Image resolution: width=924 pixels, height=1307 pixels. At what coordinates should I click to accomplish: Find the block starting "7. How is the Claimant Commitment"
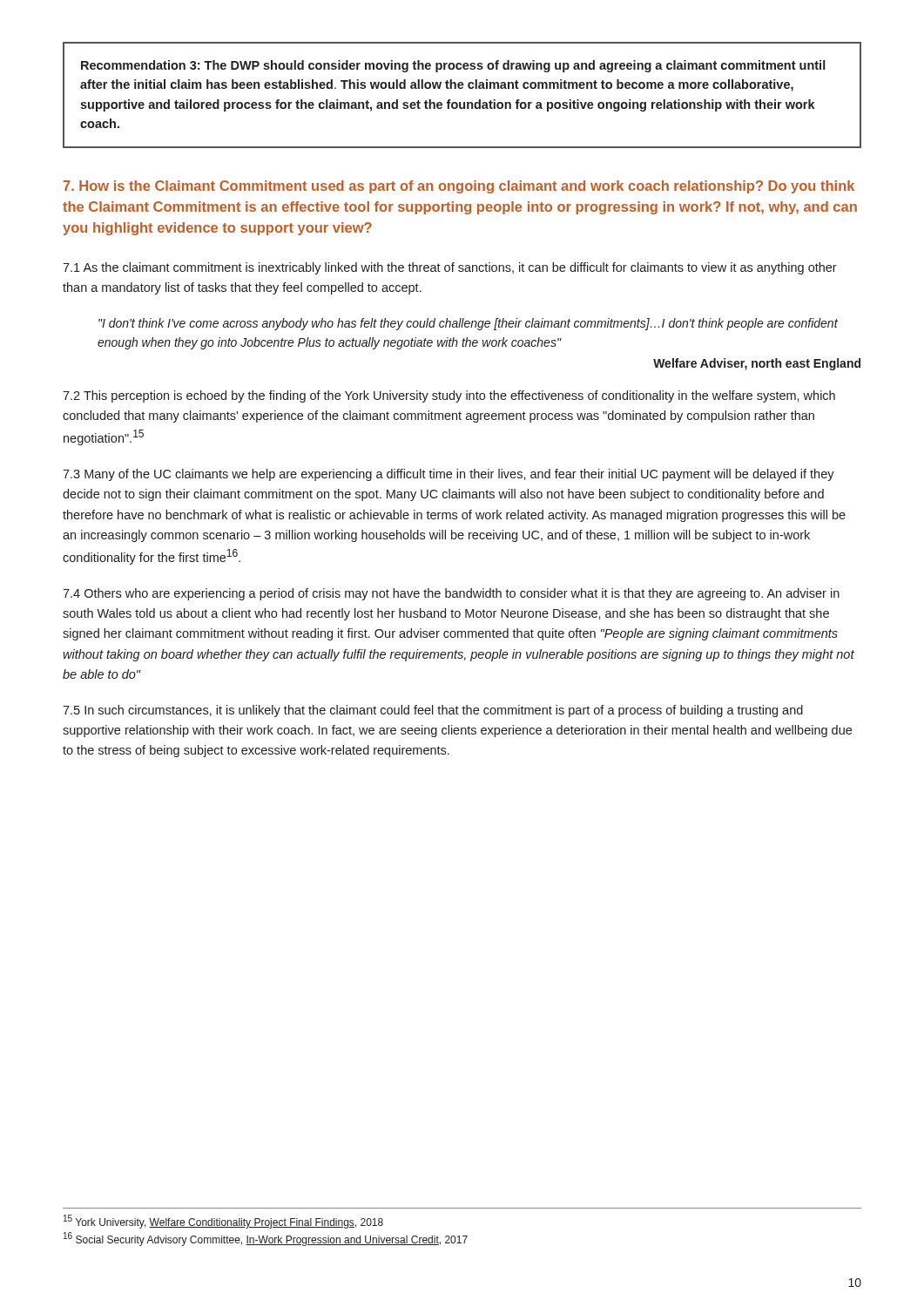460,206
